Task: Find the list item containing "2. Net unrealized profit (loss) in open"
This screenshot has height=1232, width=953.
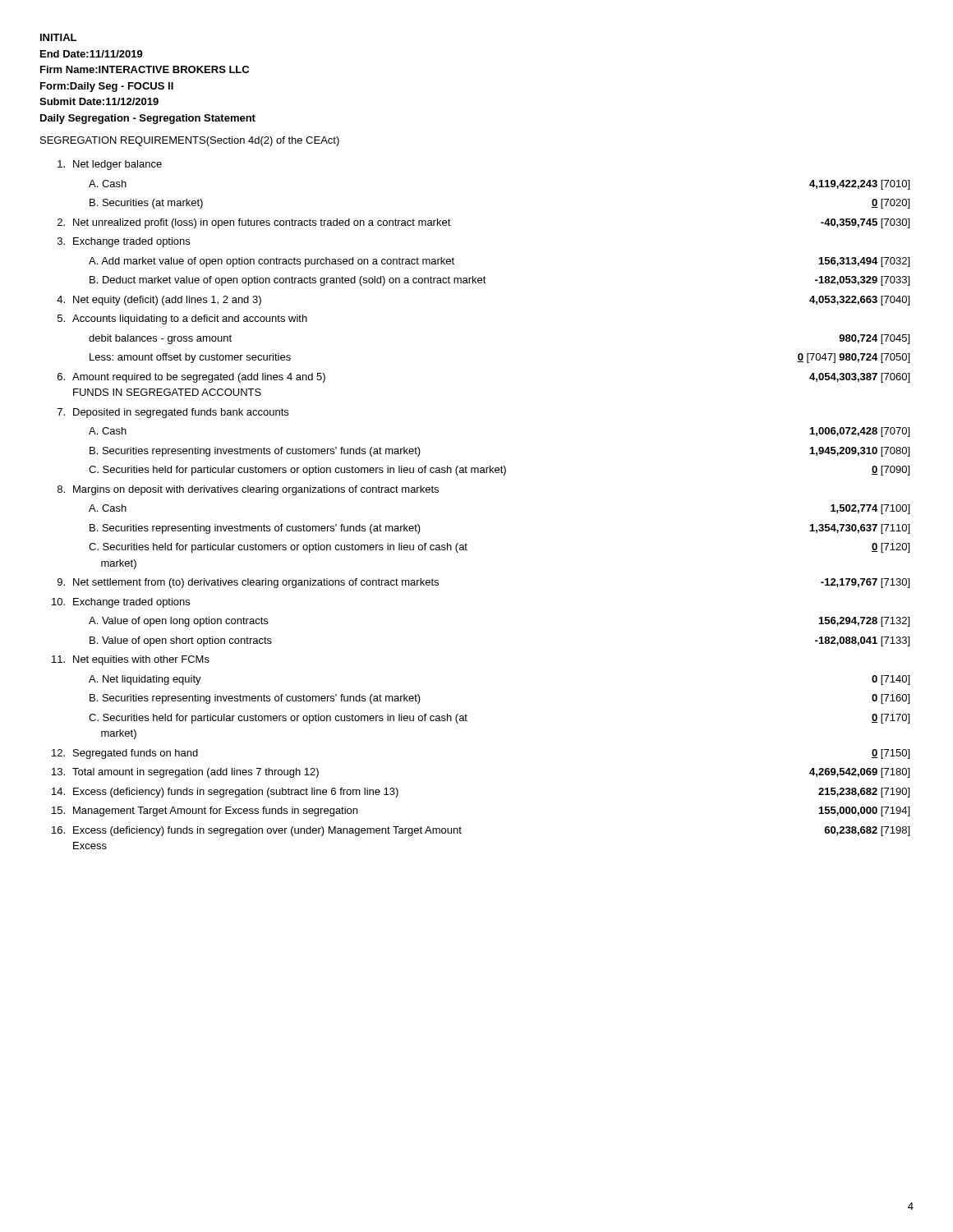Action: point(254,223)
